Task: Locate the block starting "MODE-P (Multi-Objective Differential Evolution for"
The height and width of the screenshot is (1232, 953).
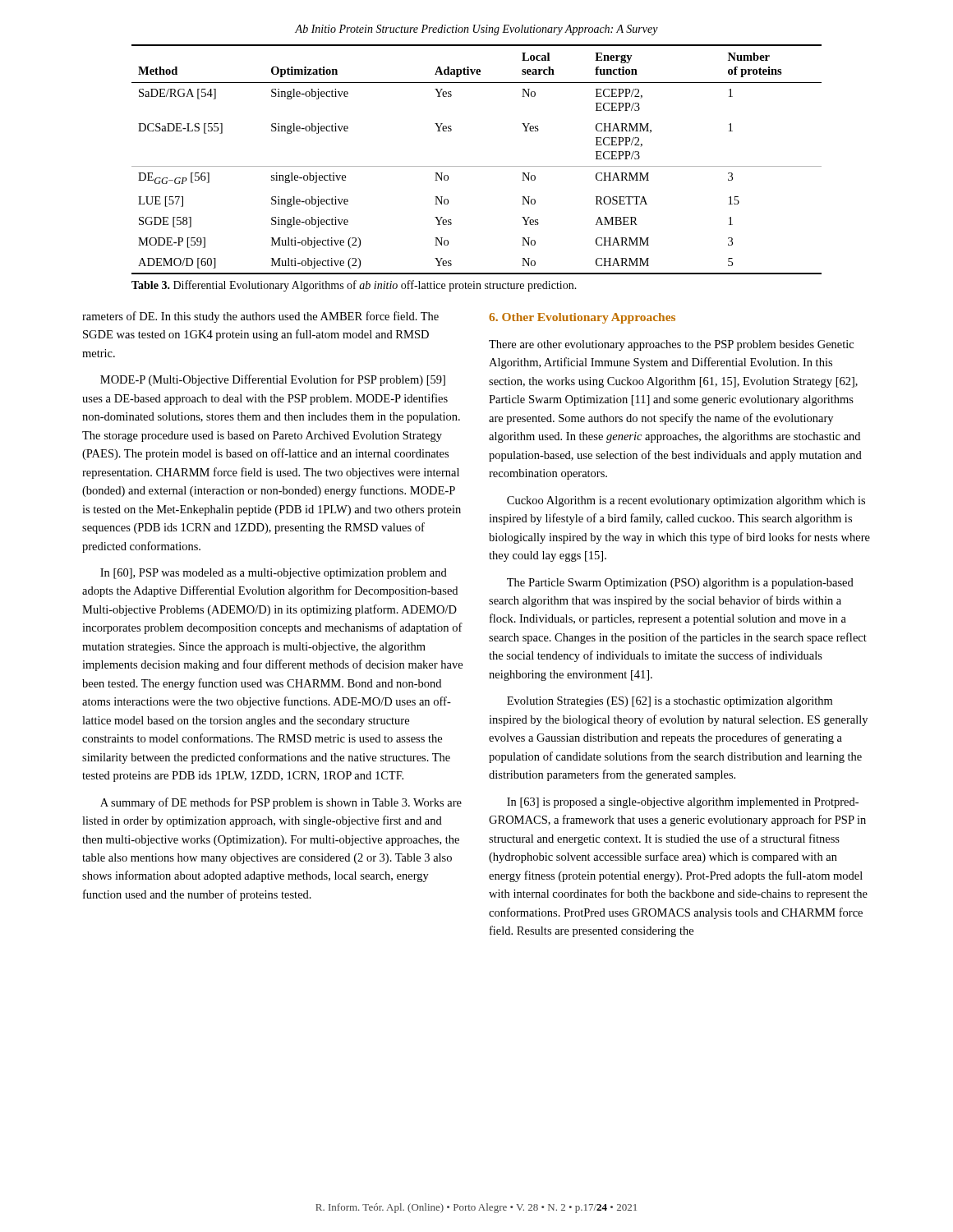Action: point(273,463)
